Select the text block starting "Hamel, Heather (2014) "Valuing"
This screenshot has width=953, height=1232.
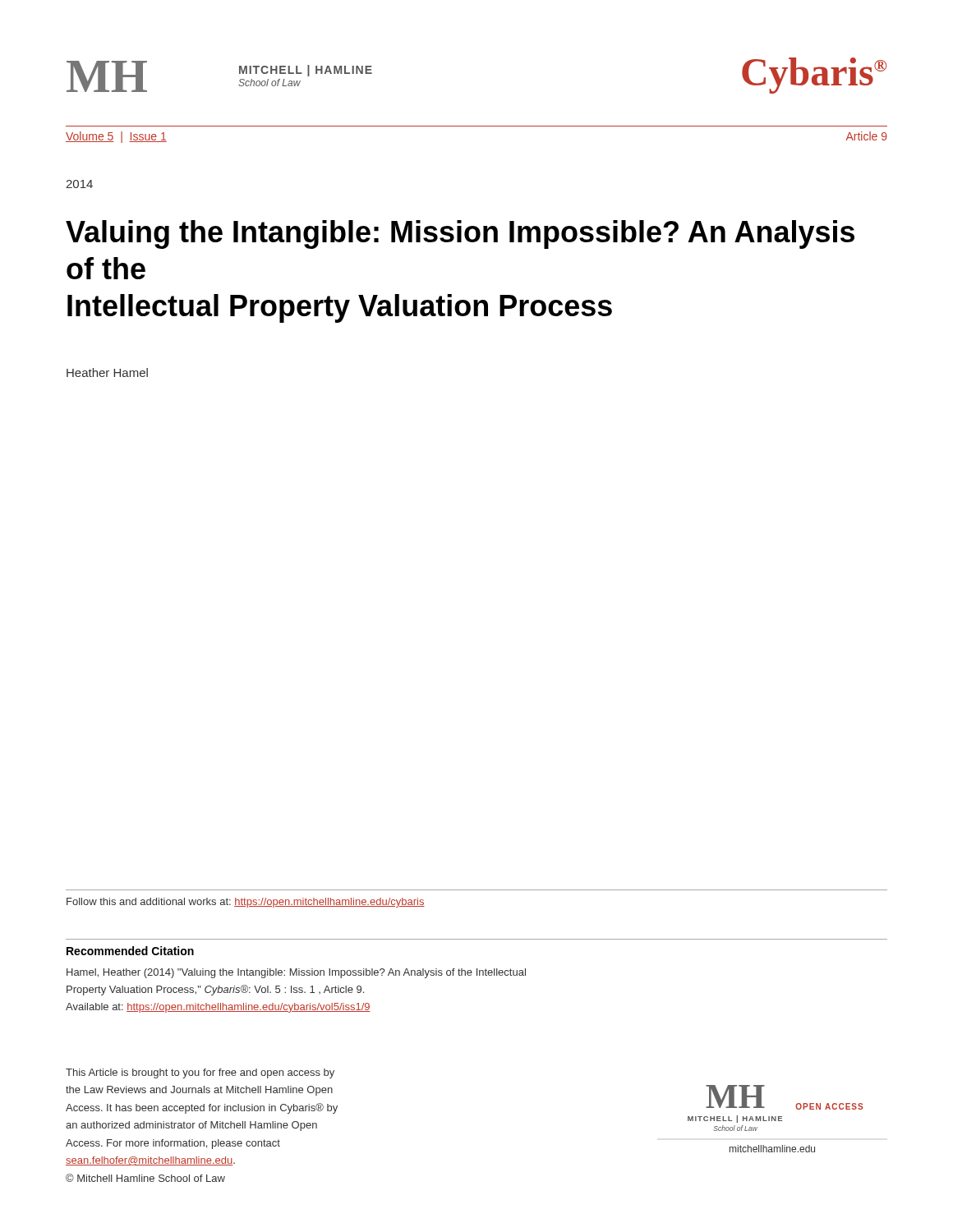pos(296,989)
